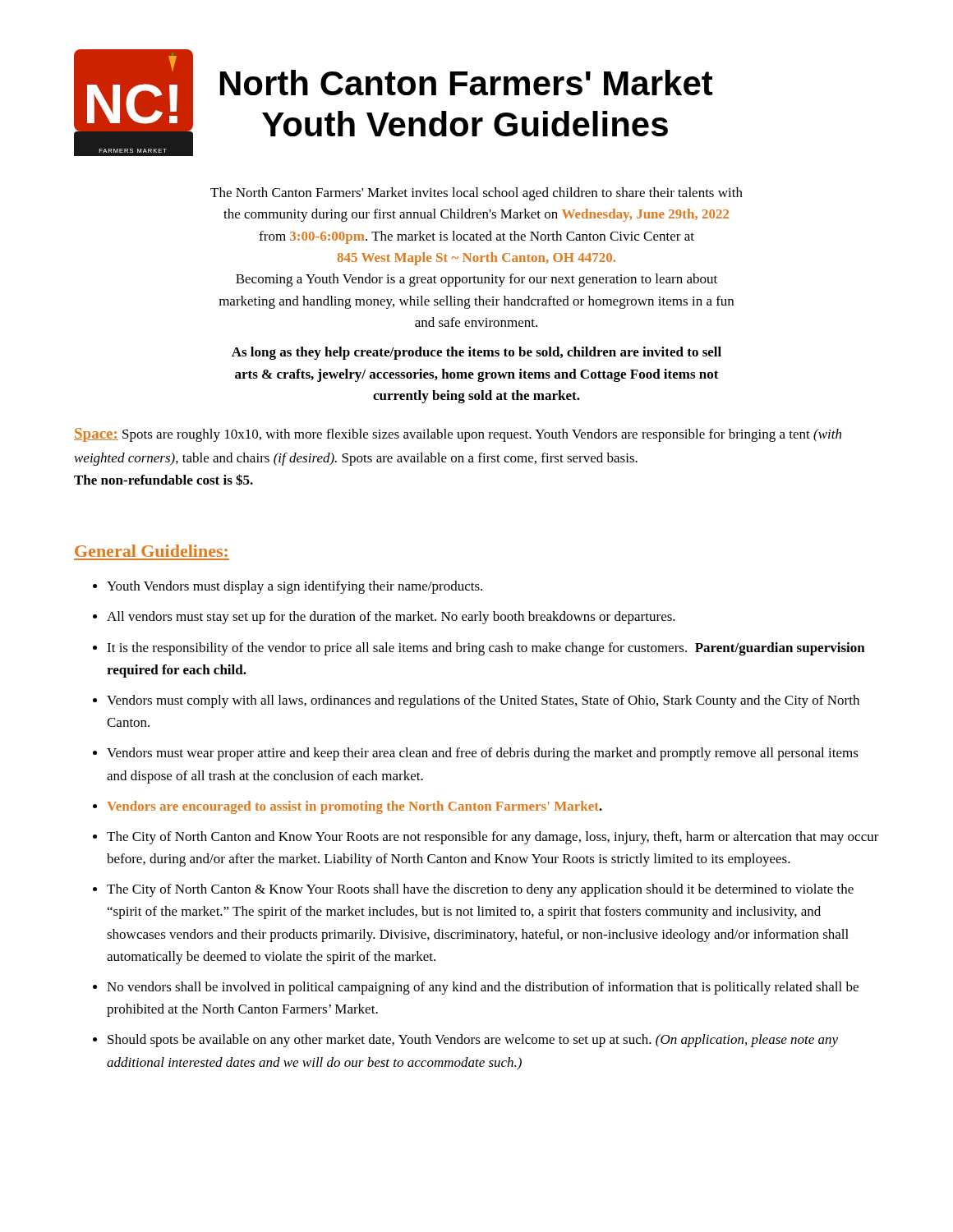Image resolution: width=953 pixels, height=1232 pixels.
Task: Navigate to the element starting "Youth Vendors must display"
Action: pos(295,586)
